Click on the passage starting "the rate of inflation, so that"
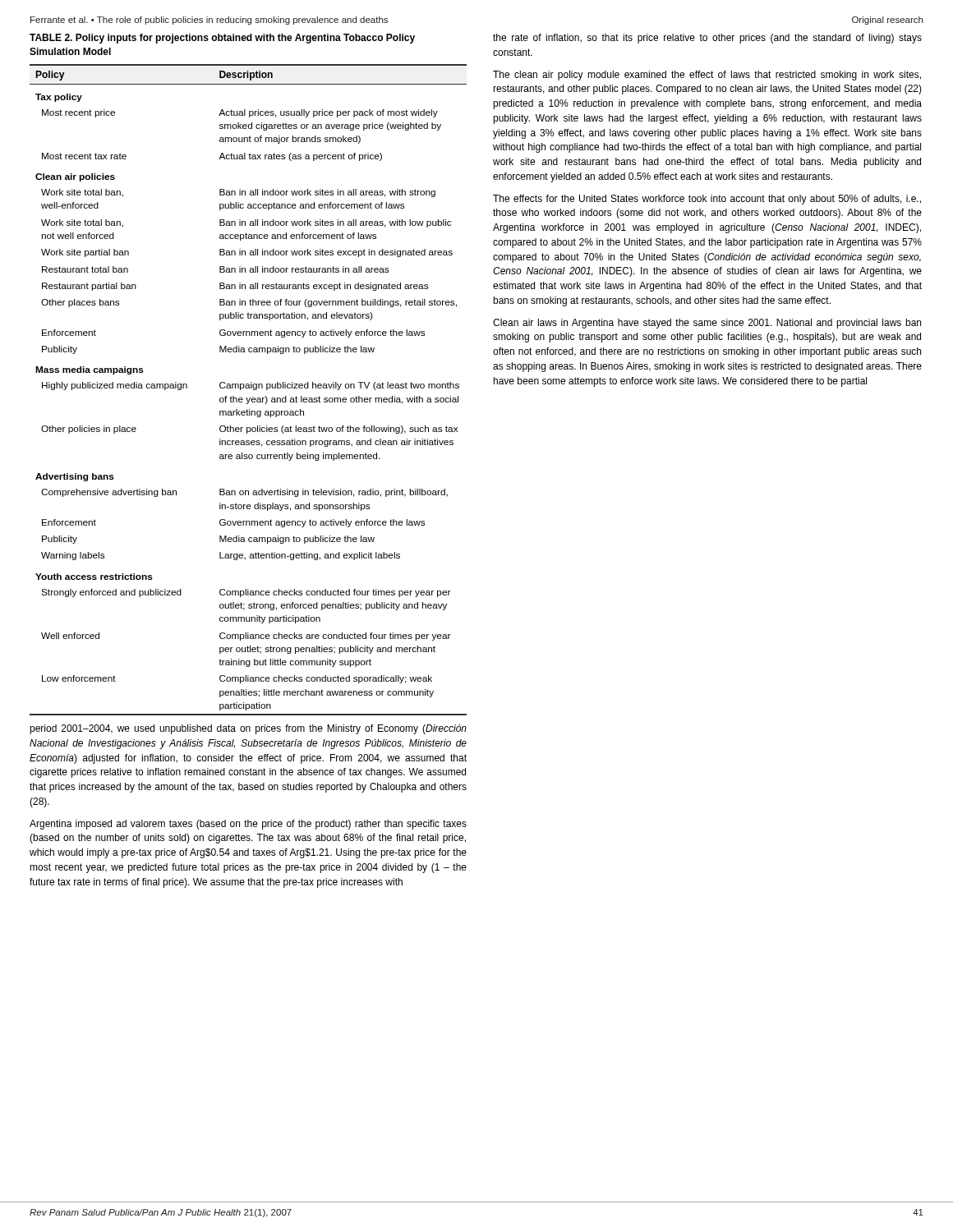This screenshot has height=1232, width=953. coord(707,45)
